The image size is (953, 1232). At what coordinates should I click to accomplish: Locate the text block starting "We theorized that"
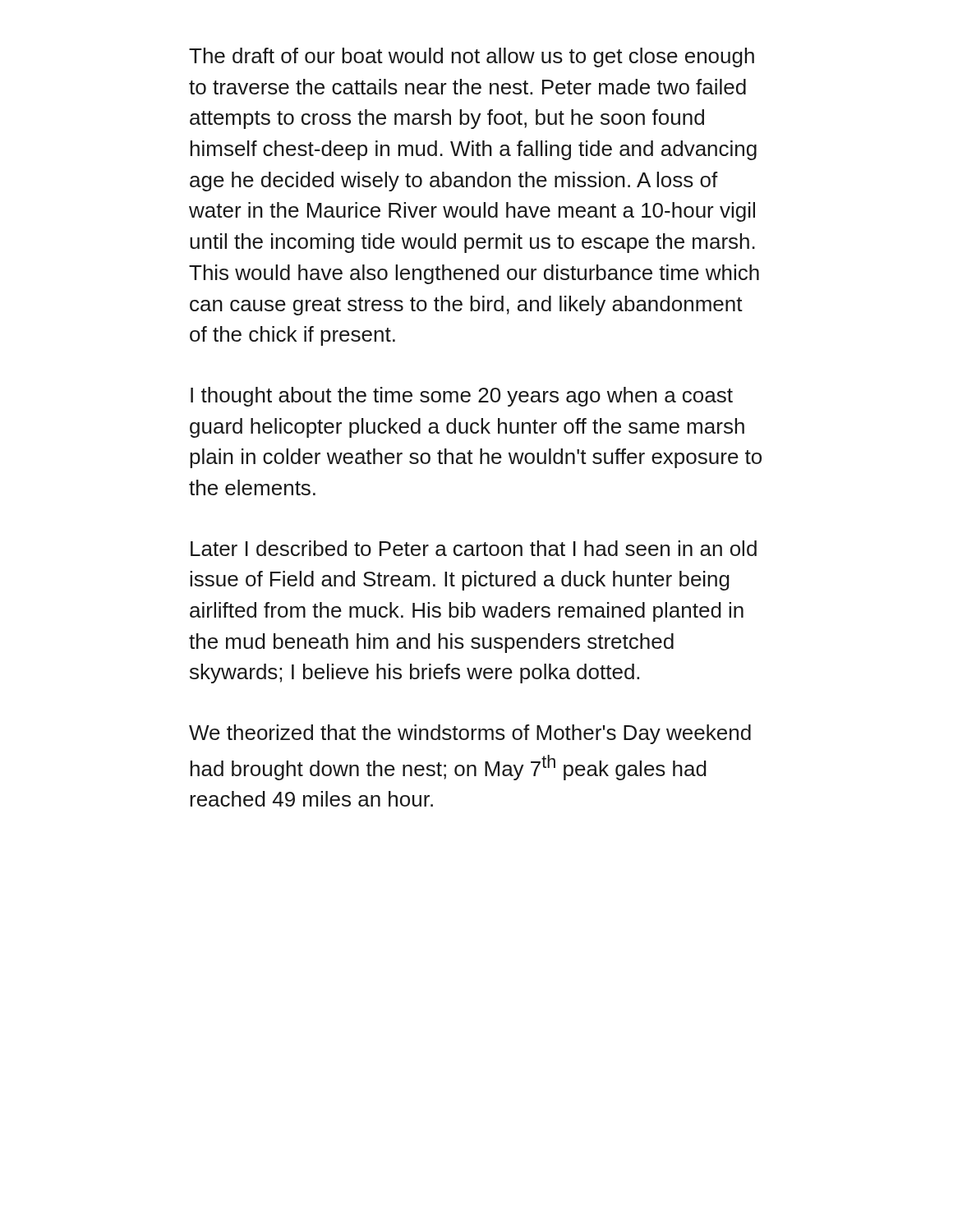click(x=470, y=766)
